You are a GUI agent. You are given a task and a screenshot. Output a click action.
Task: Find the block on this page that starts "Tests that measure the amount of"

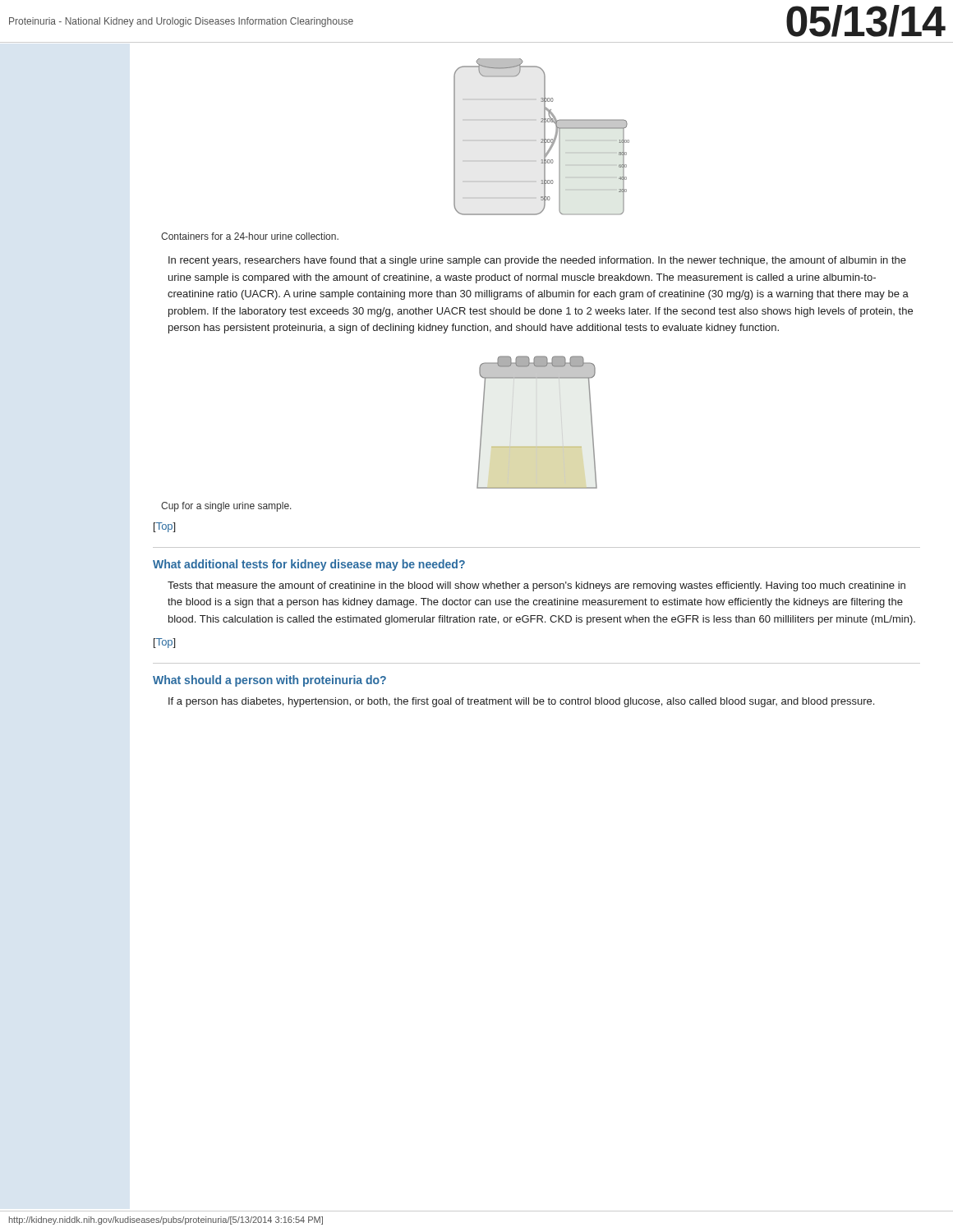[x=542, y=602]
